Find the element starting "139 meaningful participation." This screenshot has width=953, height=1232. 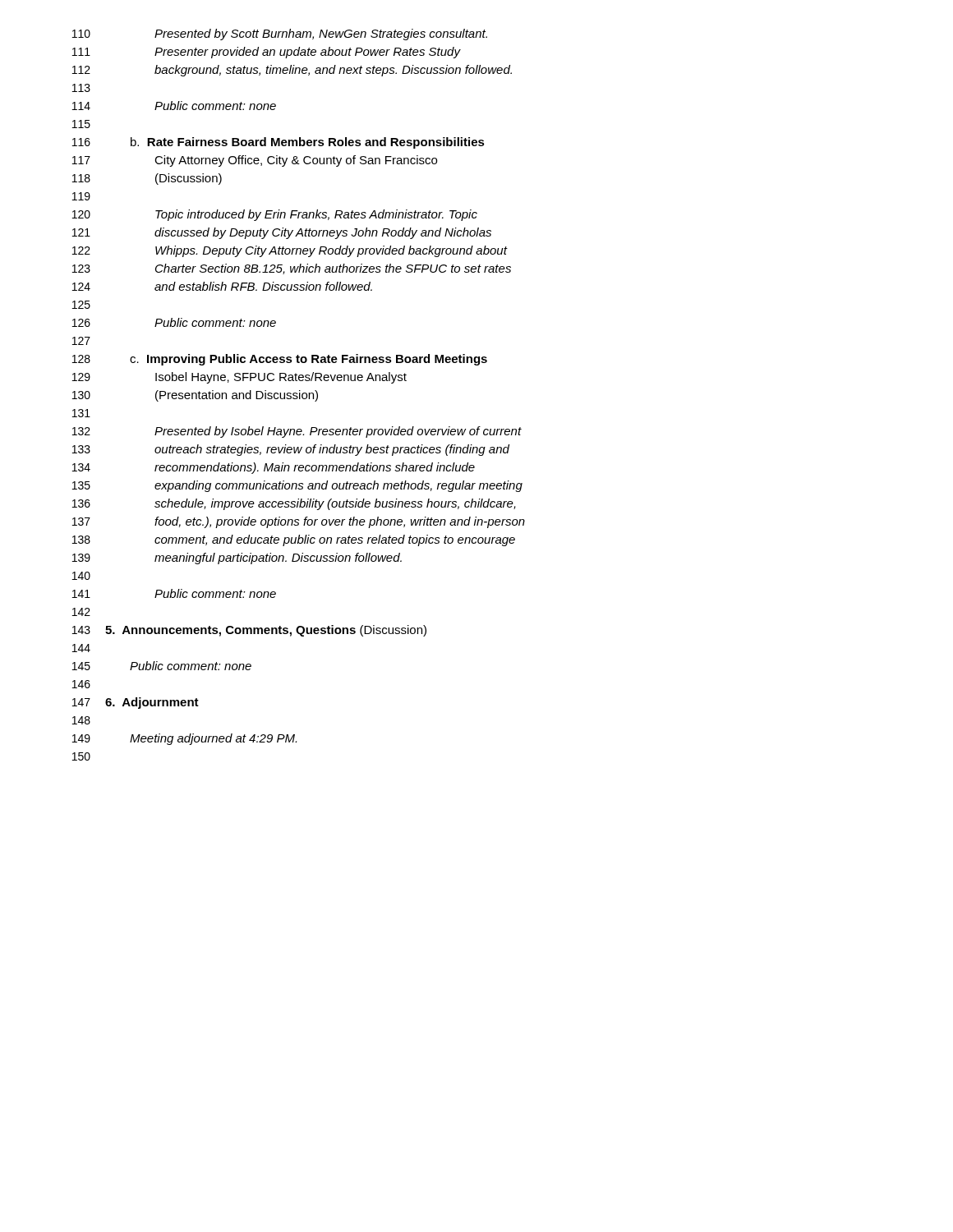[x=237, y=559]
